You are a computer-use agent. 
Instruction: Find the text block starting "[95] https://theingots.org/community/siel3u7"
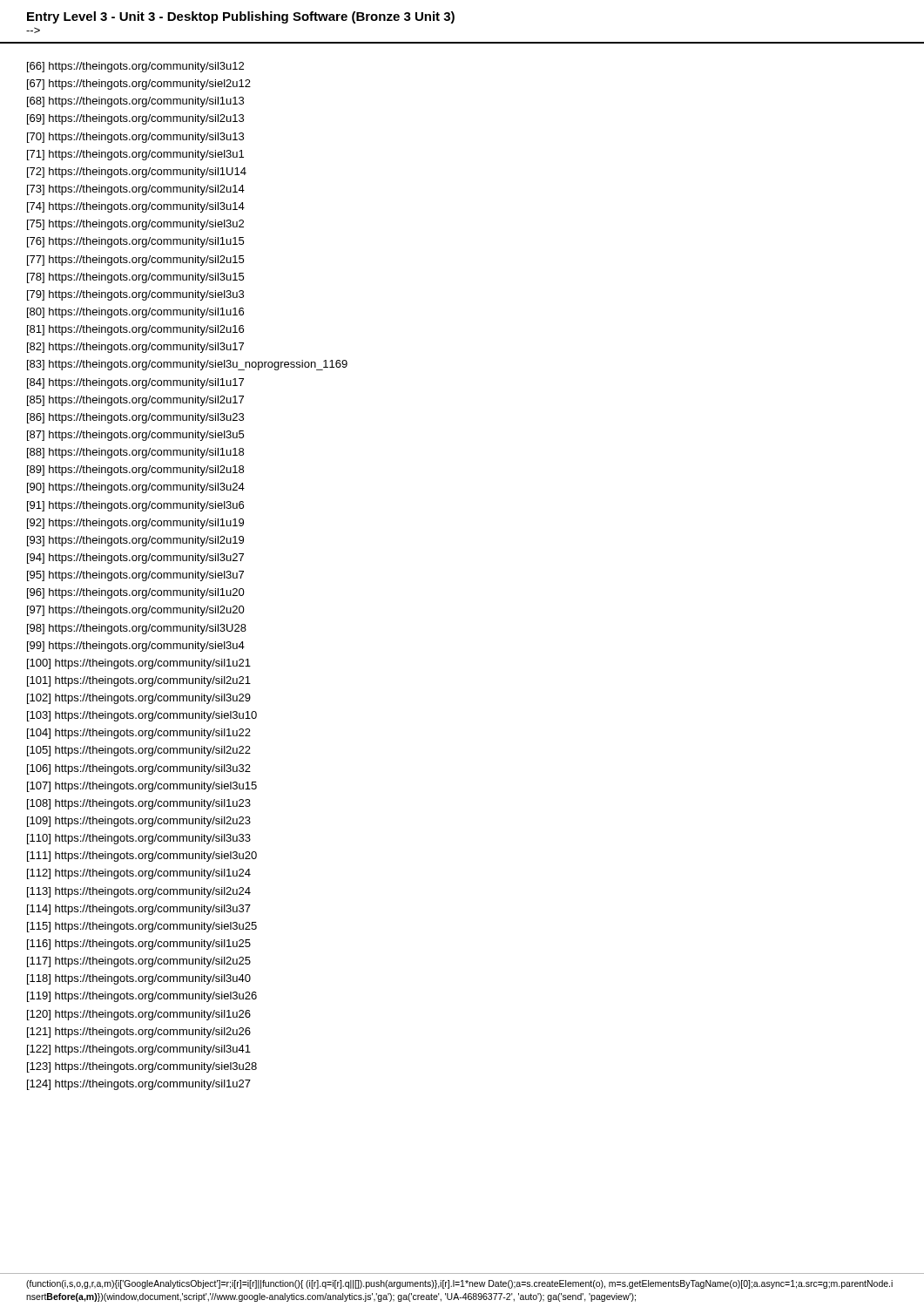135,575
